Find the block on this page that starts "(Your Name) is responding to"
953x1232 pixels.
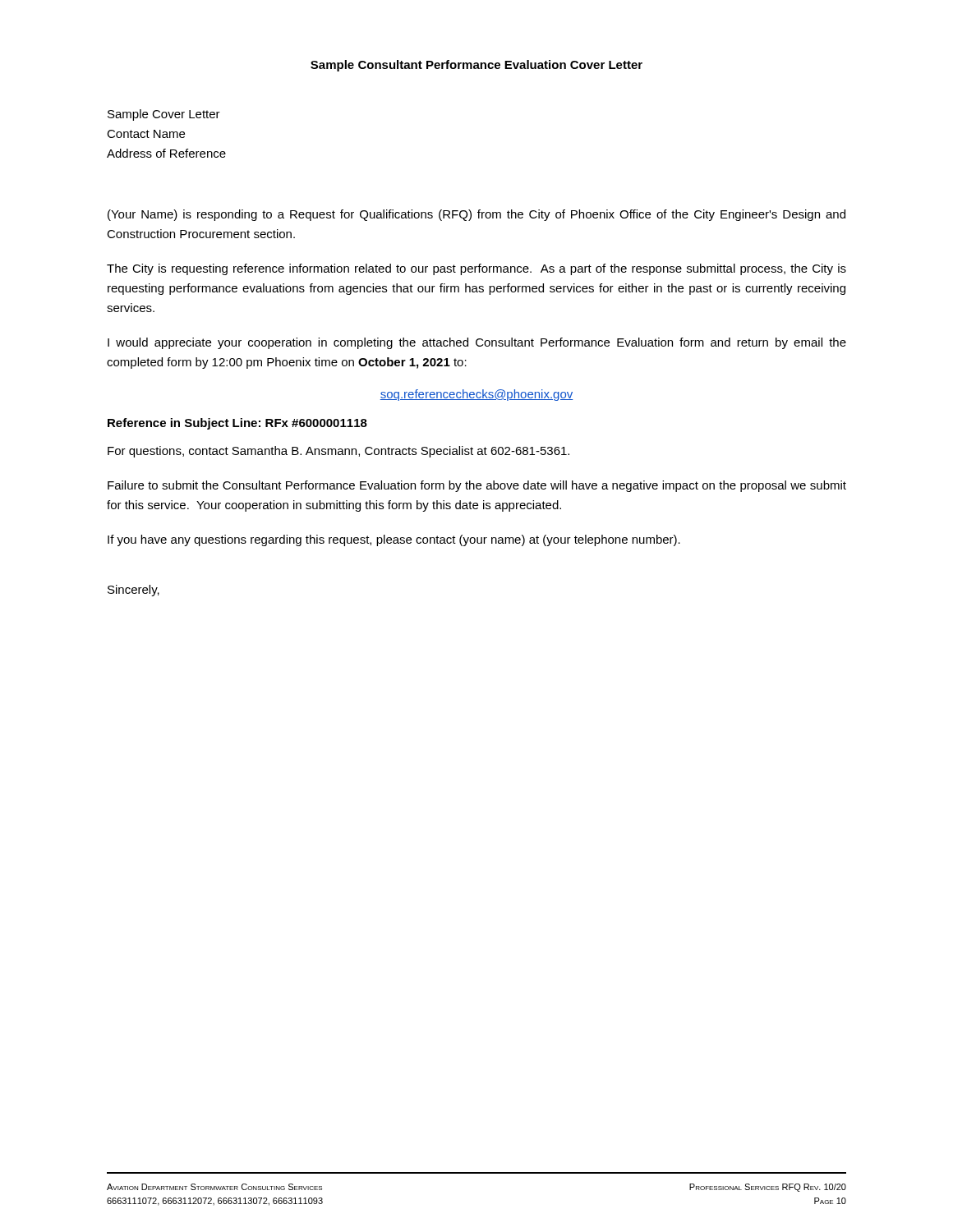[x=476, y=224]
